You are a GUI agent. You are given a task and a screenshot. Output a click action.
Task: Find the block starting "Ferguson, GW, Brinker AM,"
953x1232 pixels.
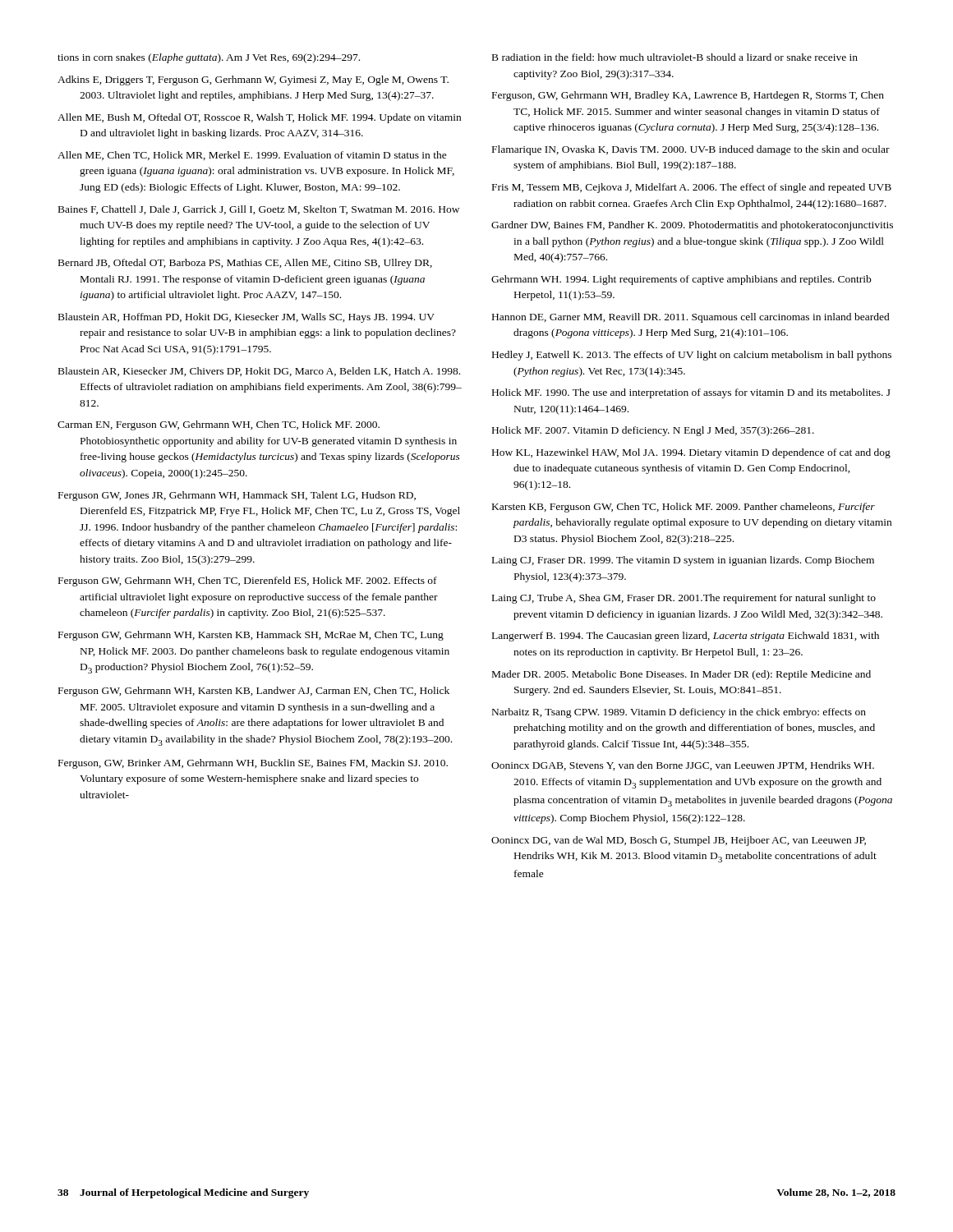tap(260, 779)
